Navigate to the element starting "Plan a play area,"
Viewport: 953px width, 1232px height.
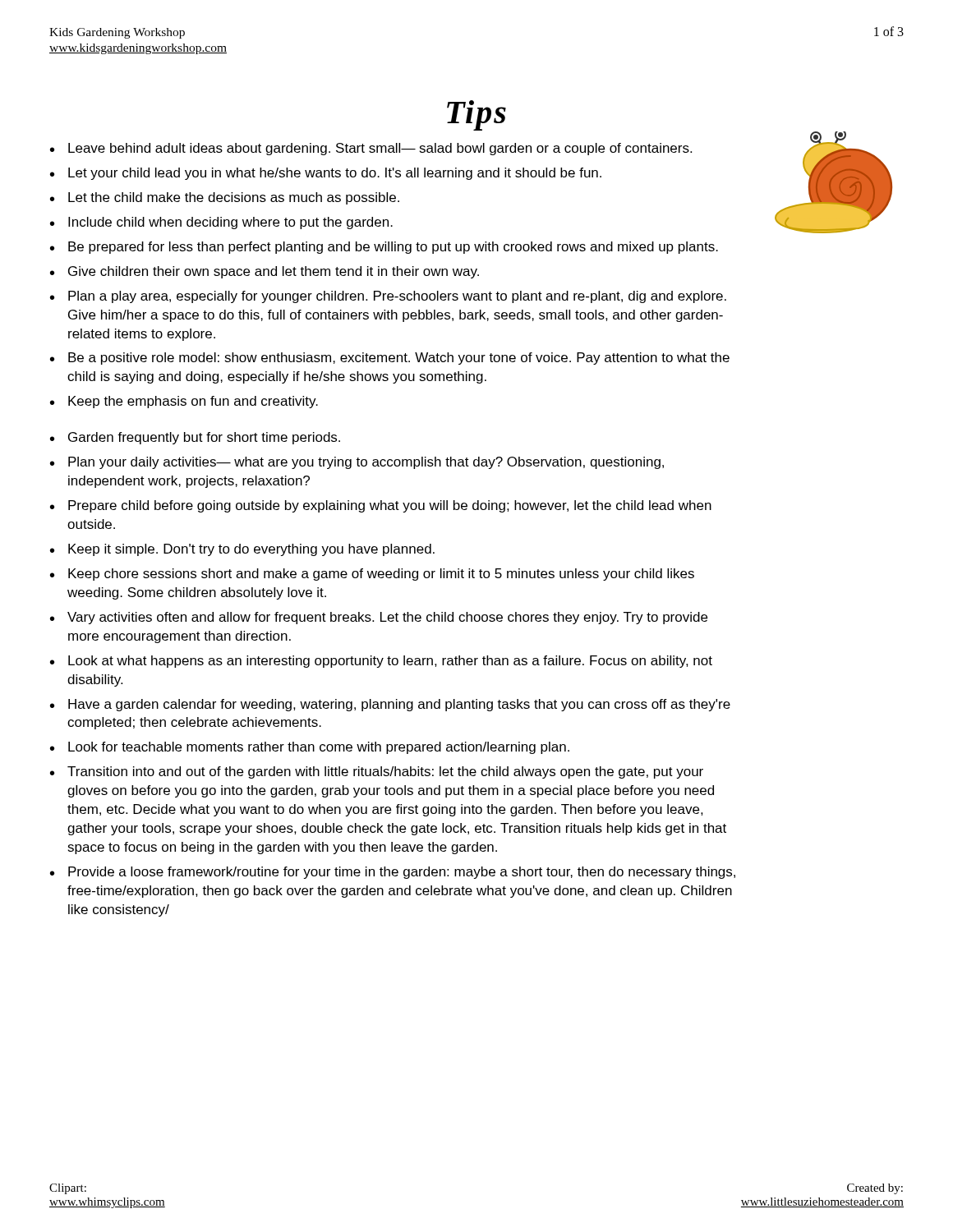(397, 315)
